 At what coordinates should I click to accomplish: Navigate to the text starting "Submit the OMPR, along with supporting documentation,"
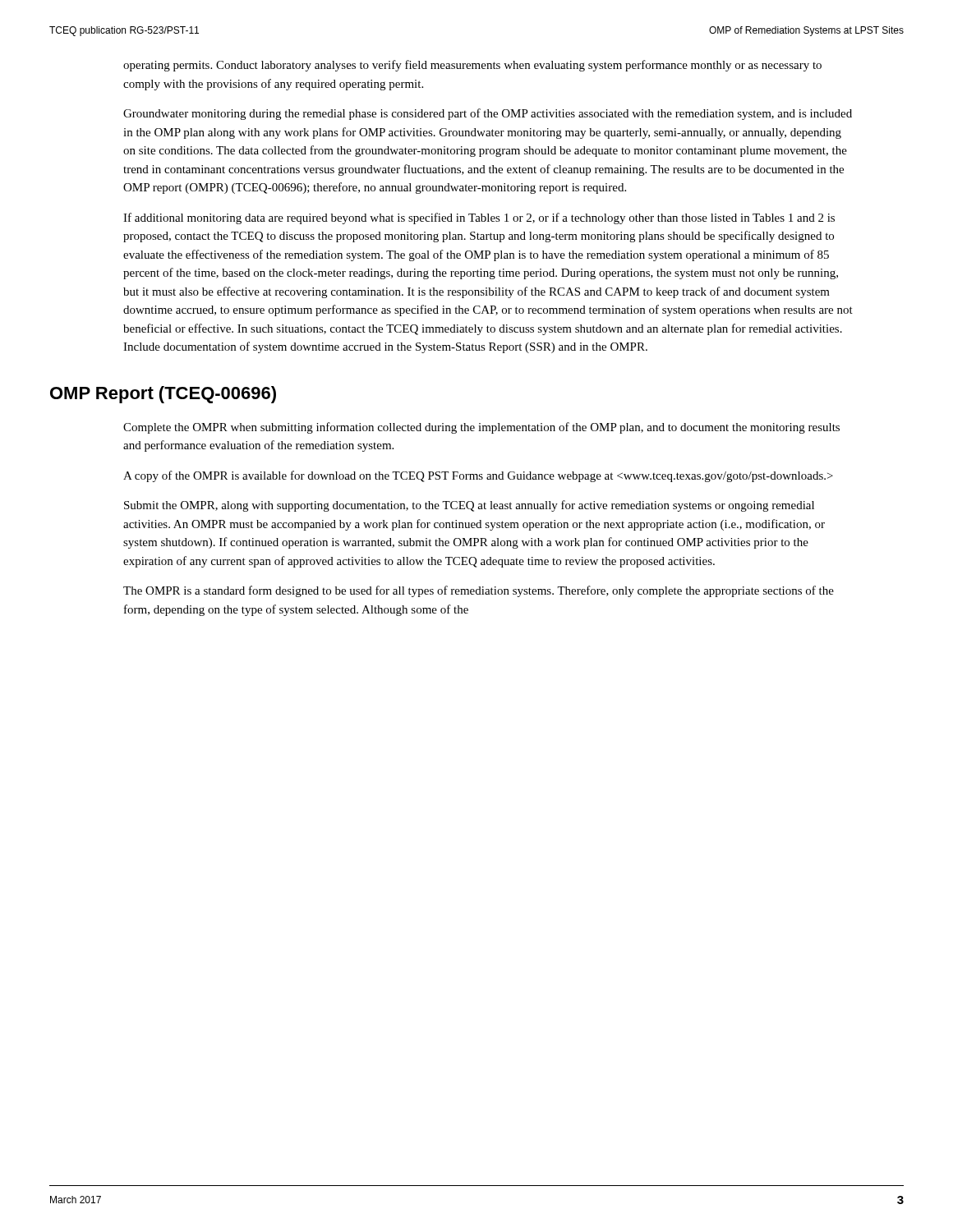474,533
